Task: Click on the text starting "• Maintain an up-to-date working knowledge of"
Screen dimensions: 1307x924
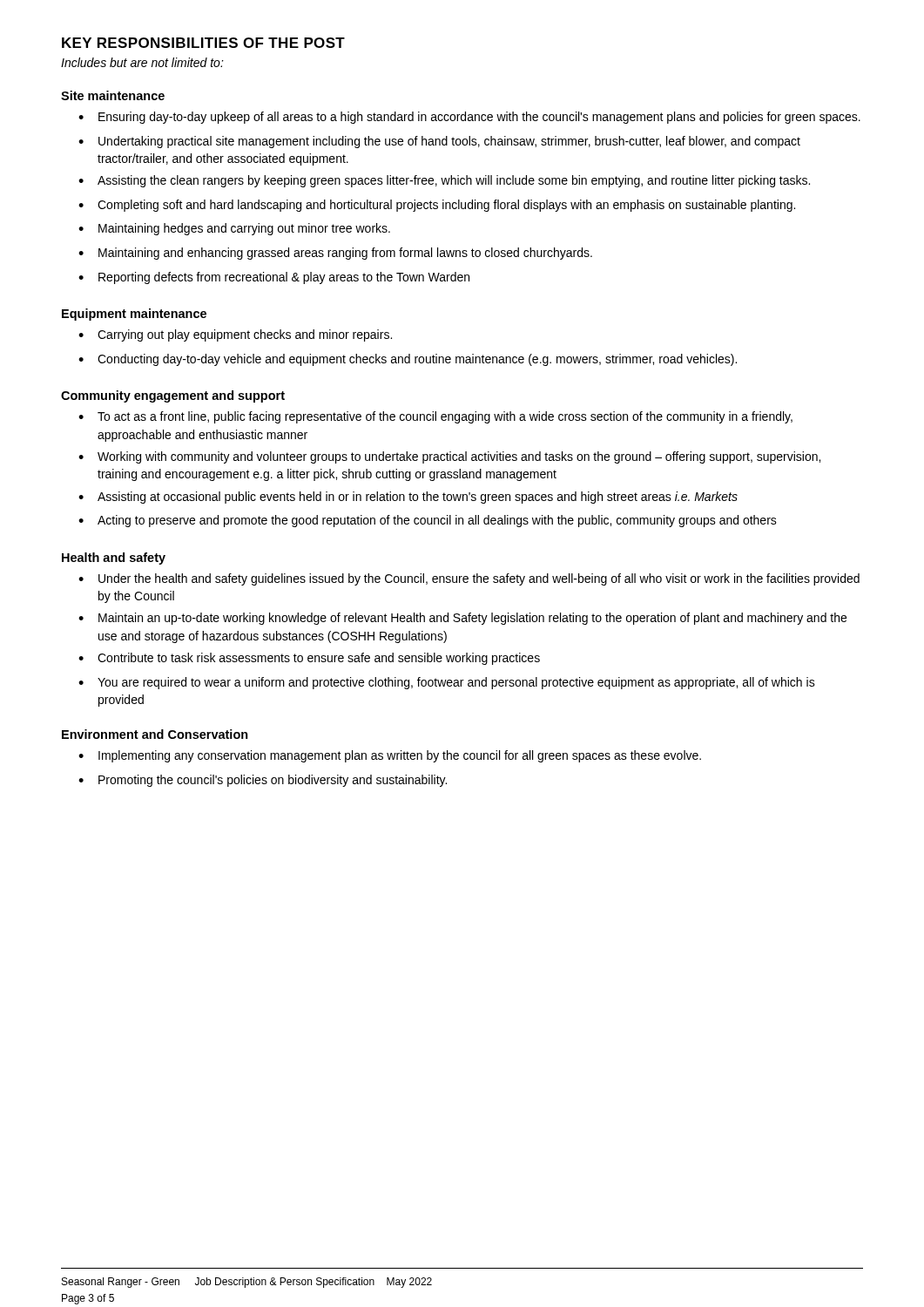Action: [471, 627]
